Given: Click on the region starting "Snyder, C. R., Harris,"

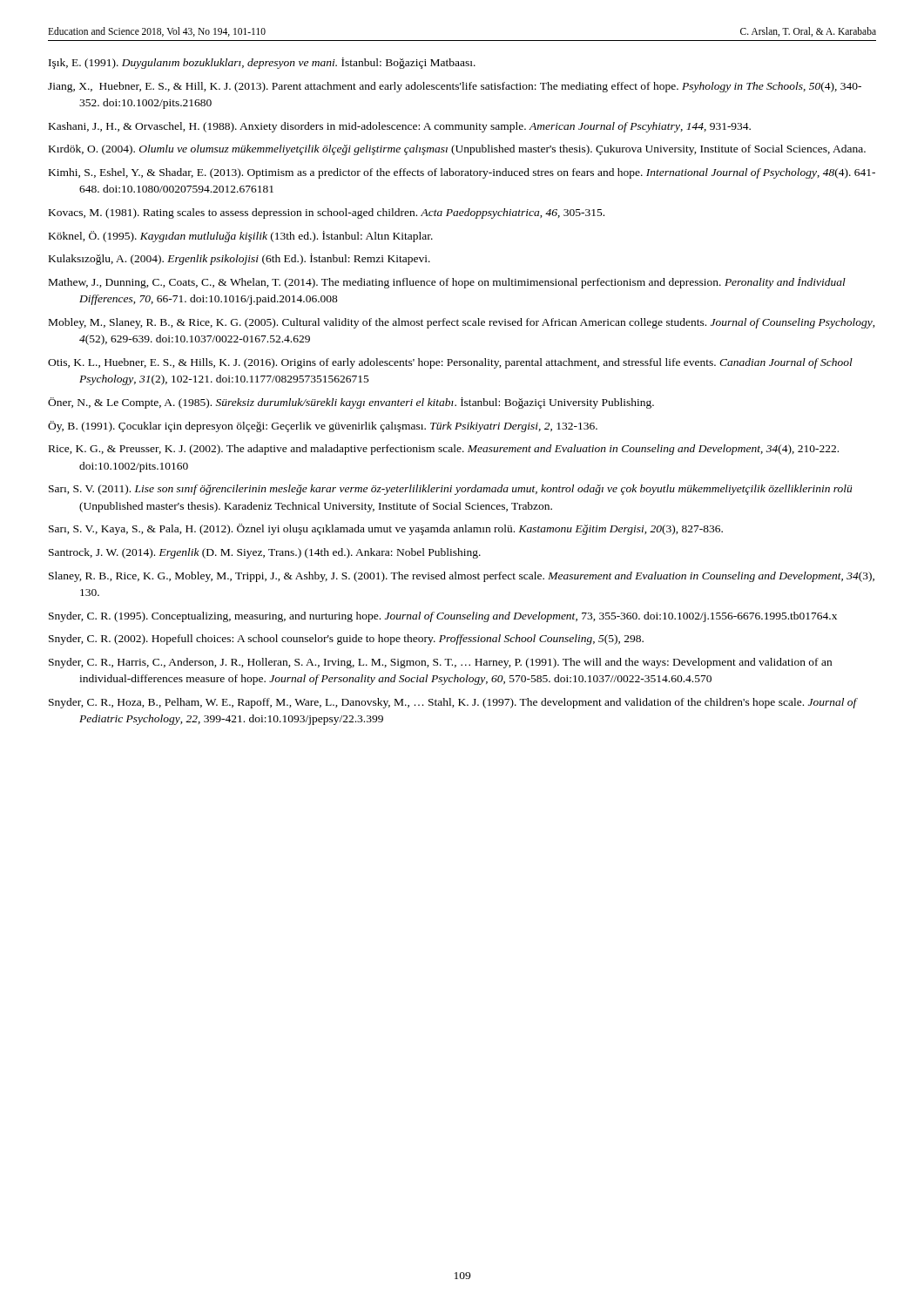Looking at the screenshot, I should [440, 670].
